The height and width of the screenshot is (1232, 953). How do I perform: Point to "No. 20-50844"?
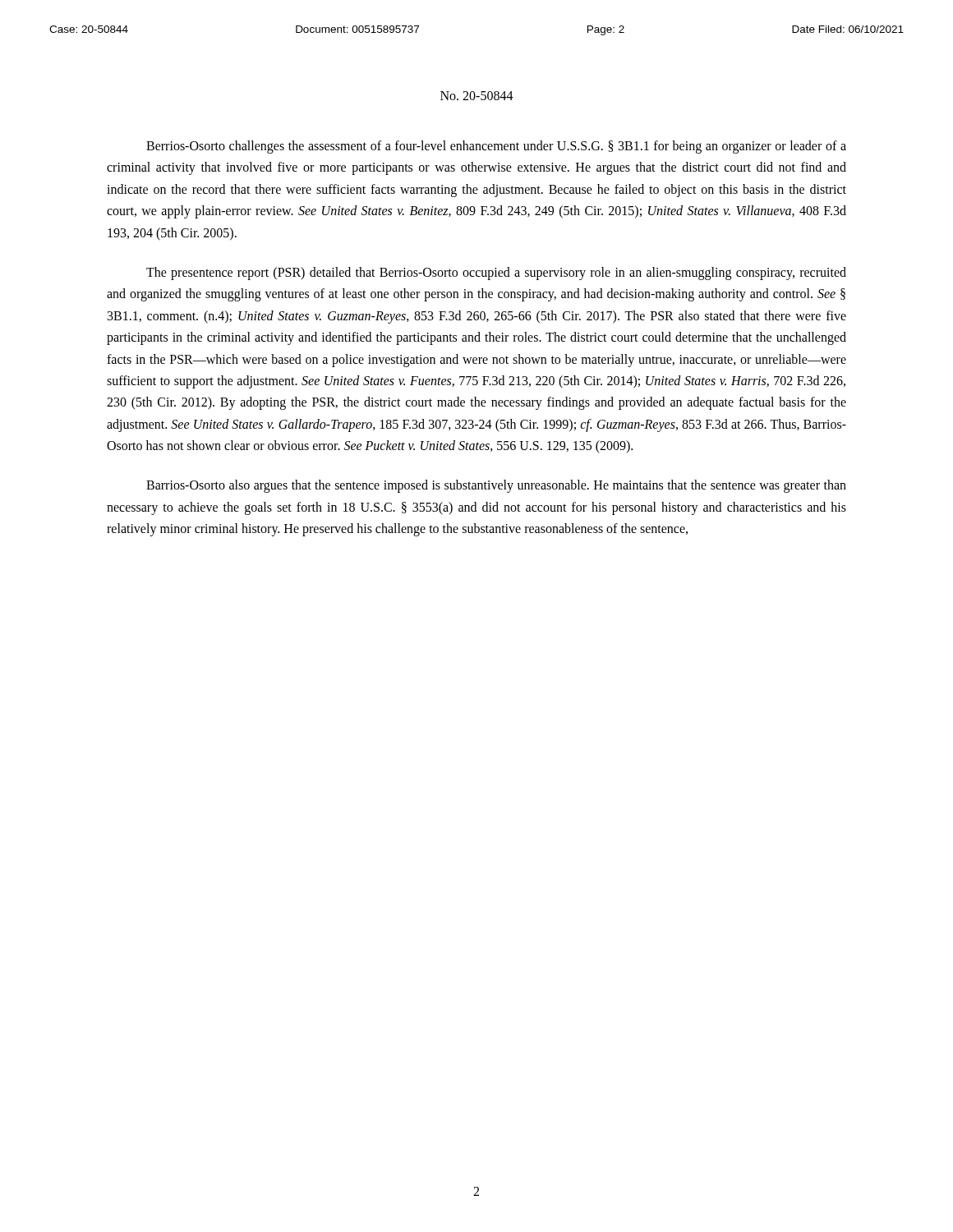click(476, 96)
